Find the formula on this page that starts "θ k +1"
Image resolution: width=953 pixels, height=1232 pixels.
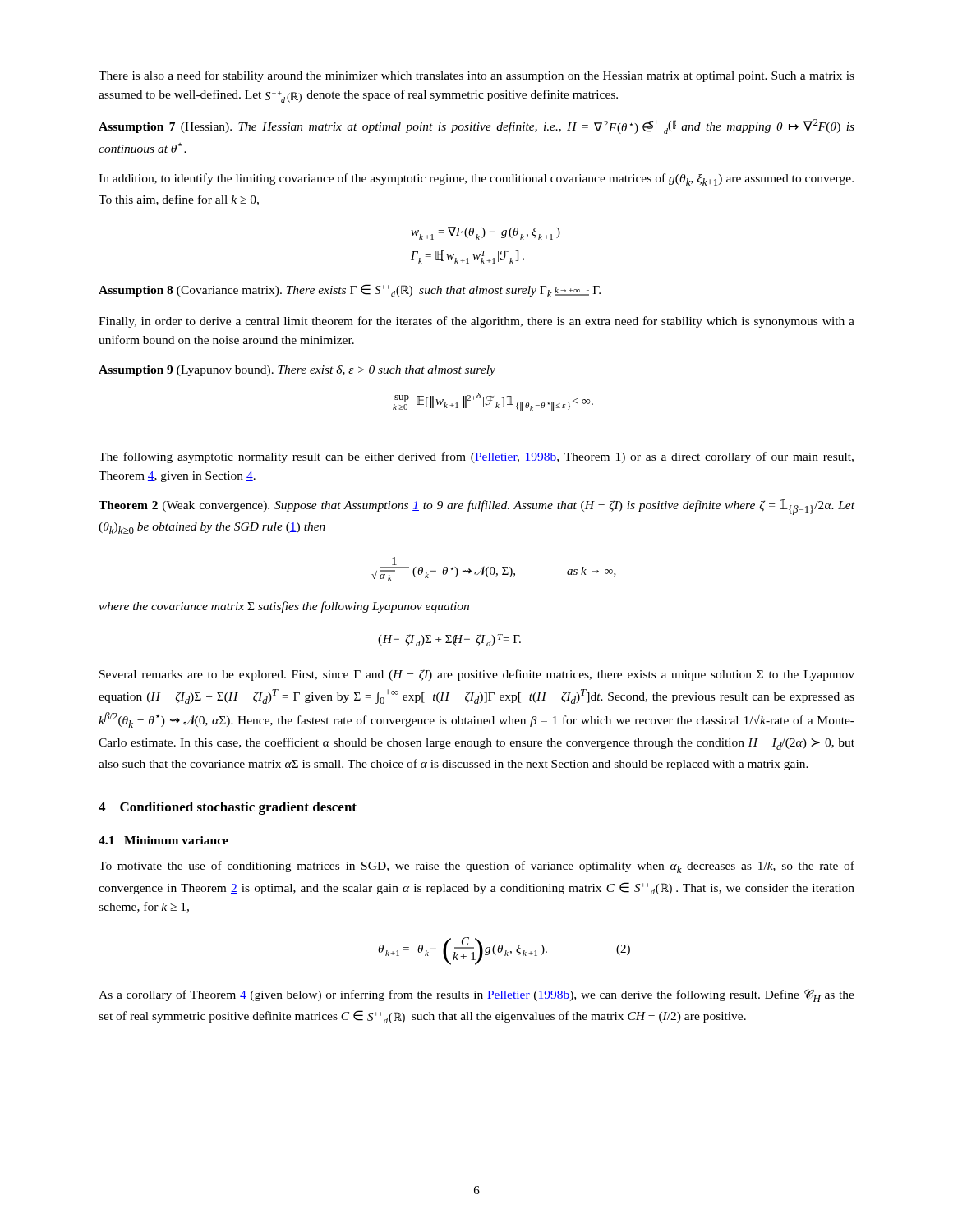pos(476,949)
